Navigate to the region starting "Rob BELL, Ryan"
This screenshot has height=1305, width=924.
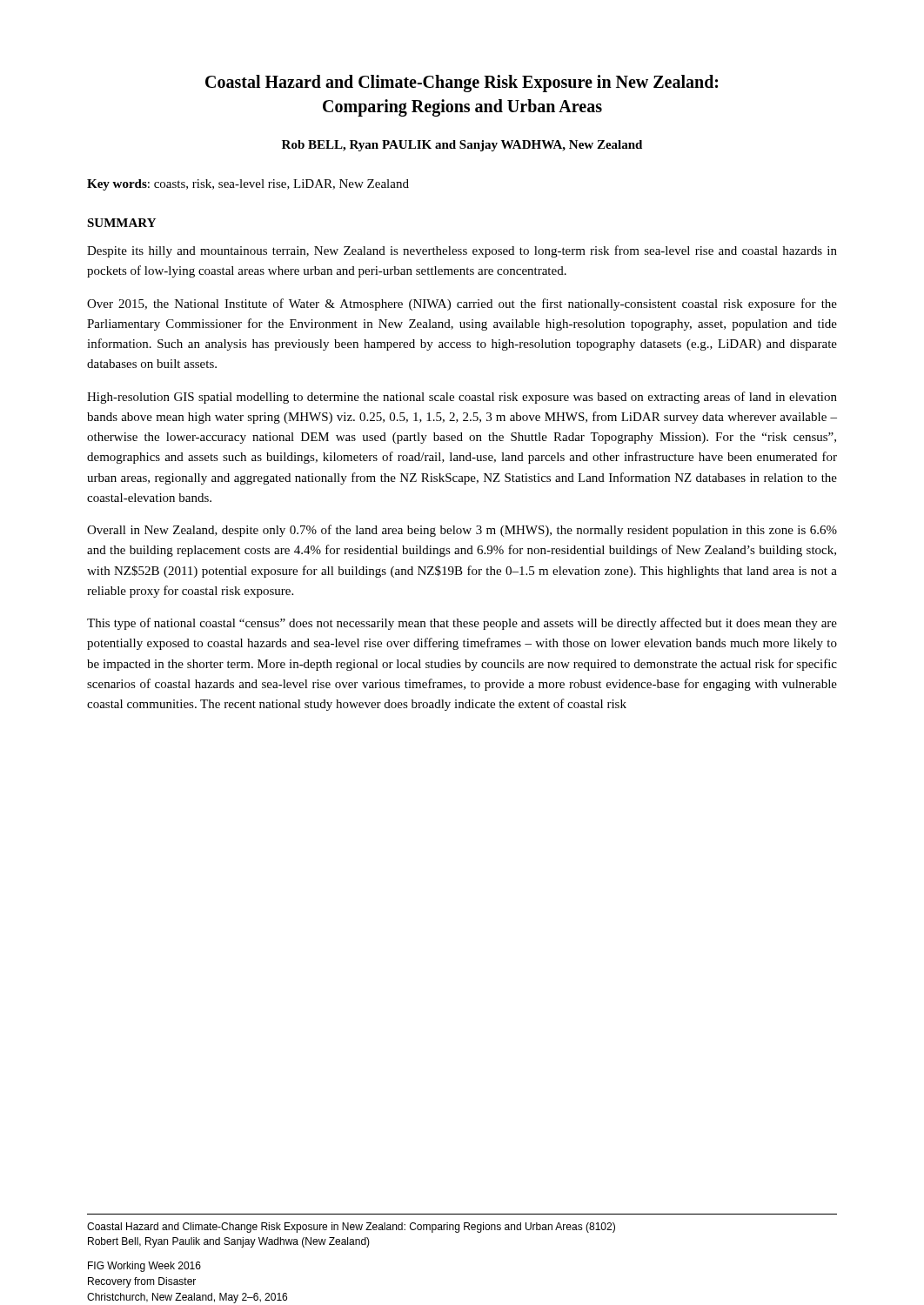(462, 144)
